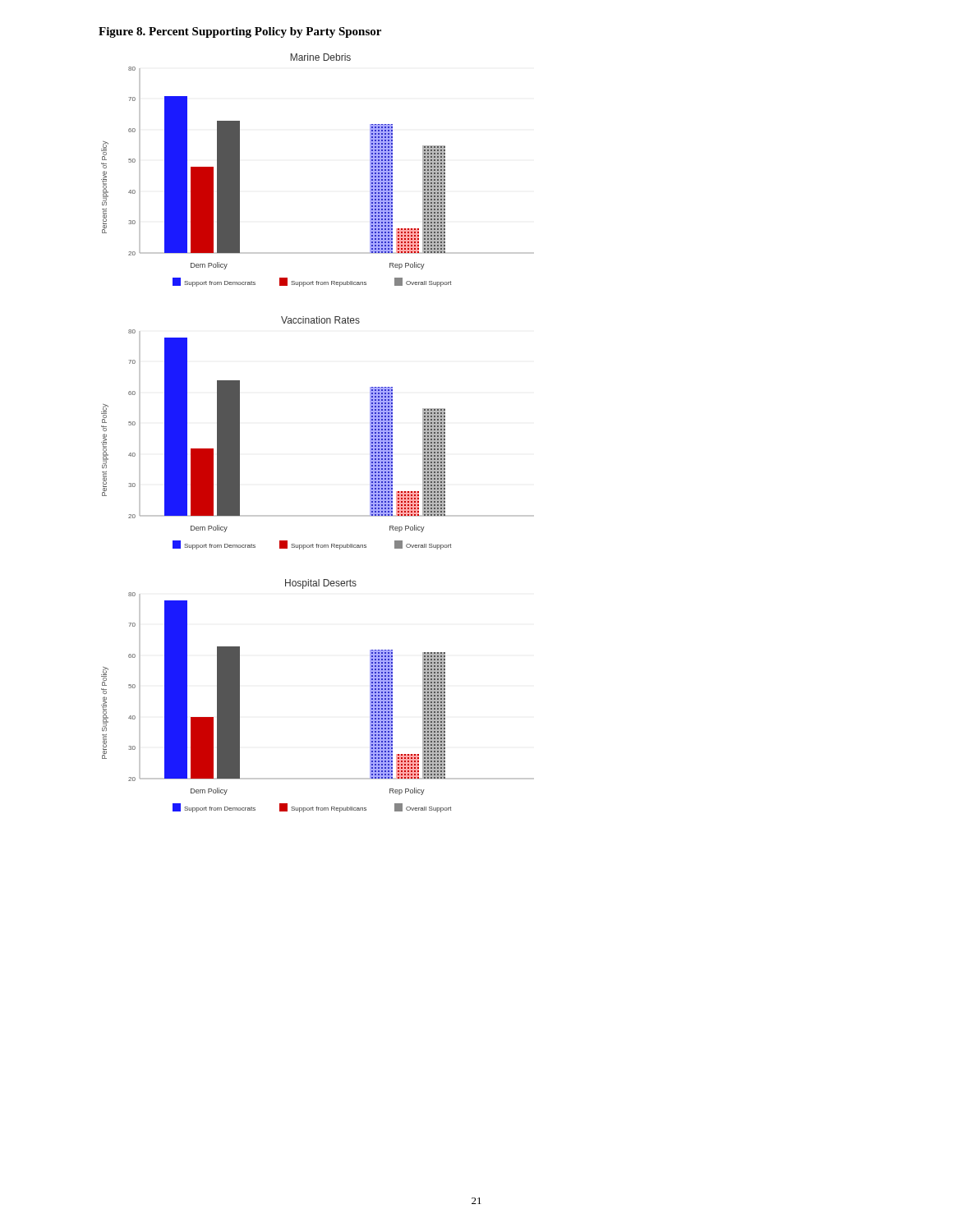The image size is (953, 1232).
Task: Point to the passage starting "Figure 8. Percent"
Action: [240, 31]
